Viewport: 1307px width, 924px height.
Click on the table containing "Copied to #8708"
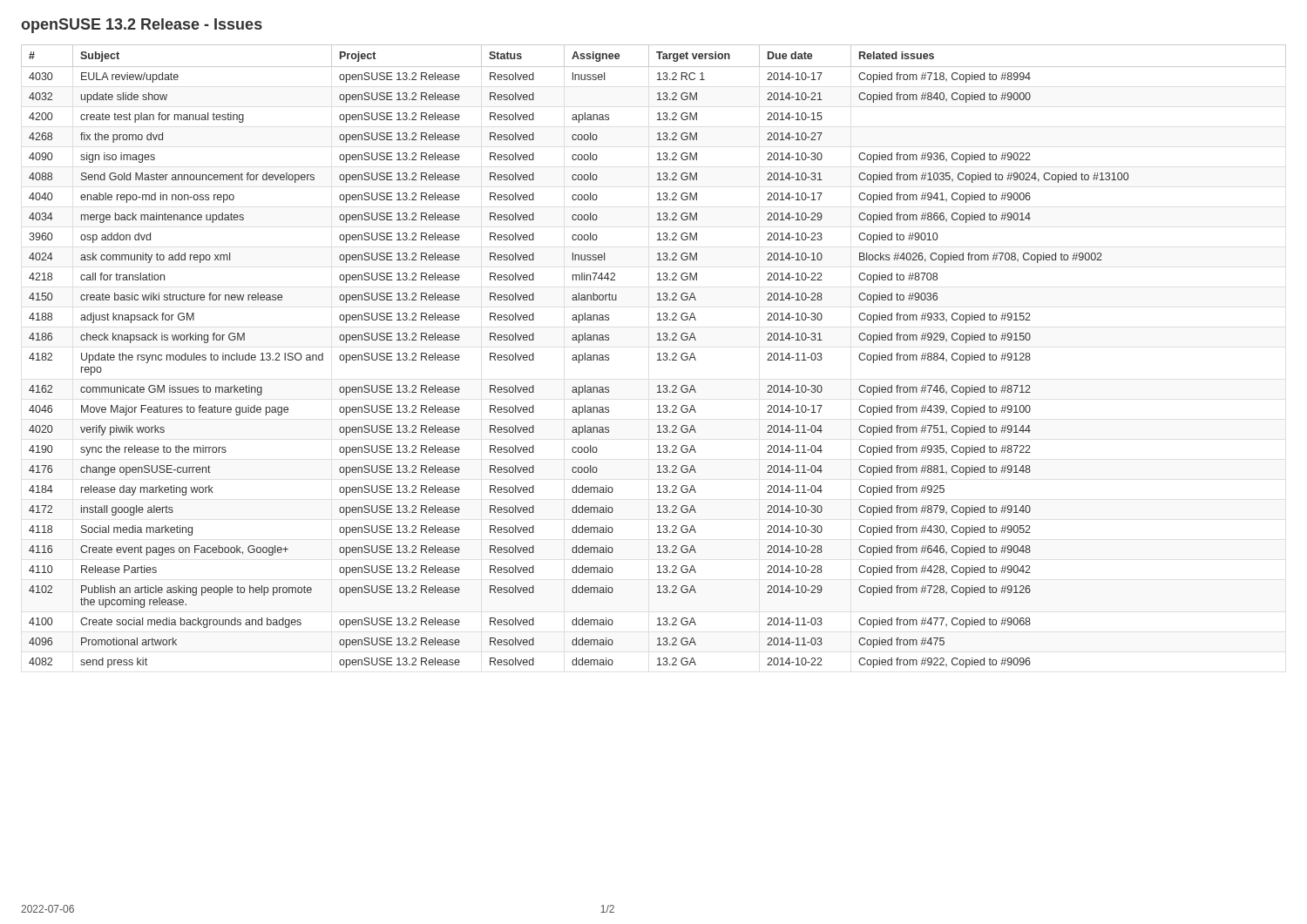click(x=654, y=358)
